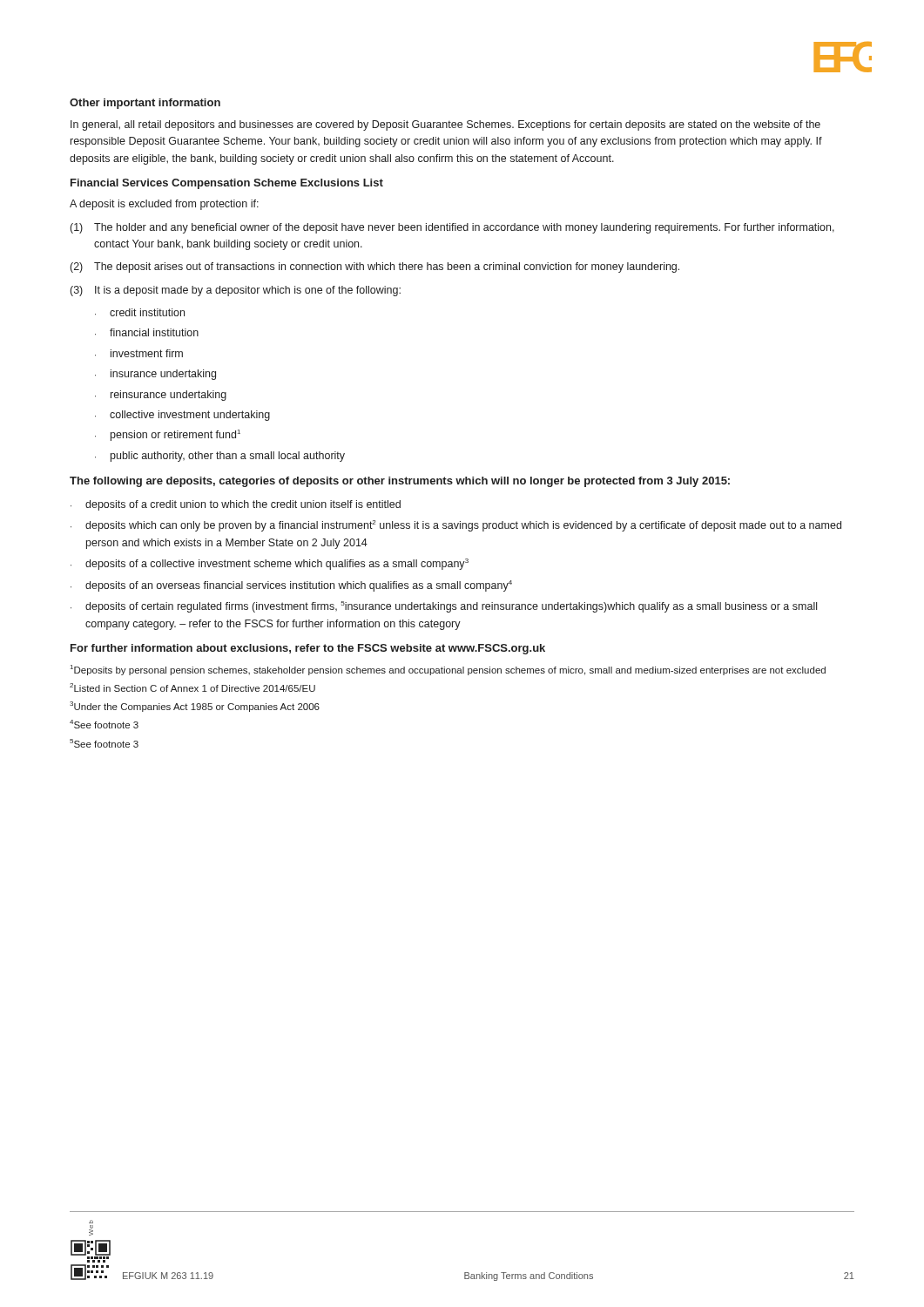This screenshot has height=1307, width=924.
Task: Navigate to the block starting "· deposits of an"
Action: click(x=291, y=586)
